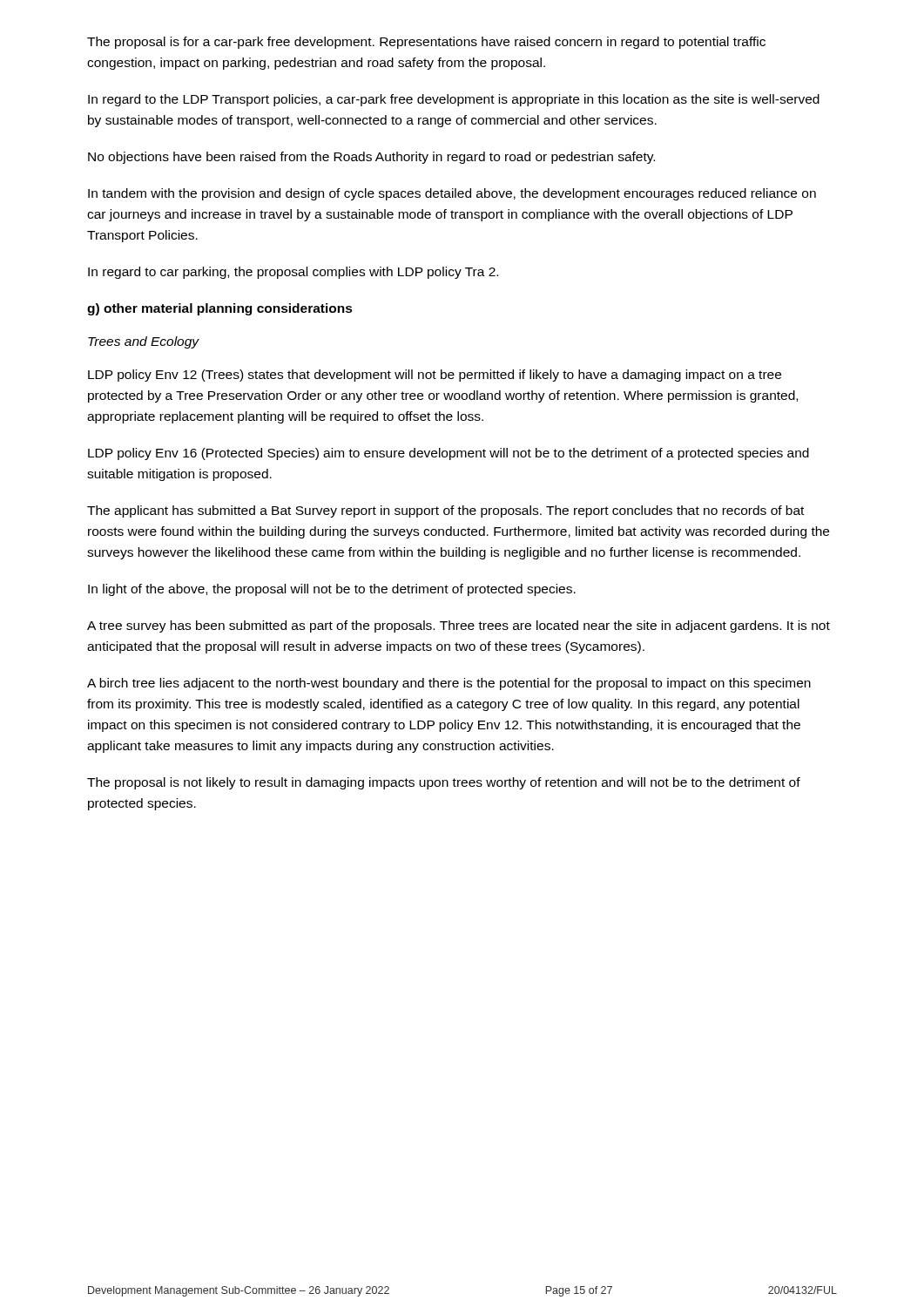Navigate to the region starting "LDP policy Env 12 (Trees) states"

click(443, 395)
